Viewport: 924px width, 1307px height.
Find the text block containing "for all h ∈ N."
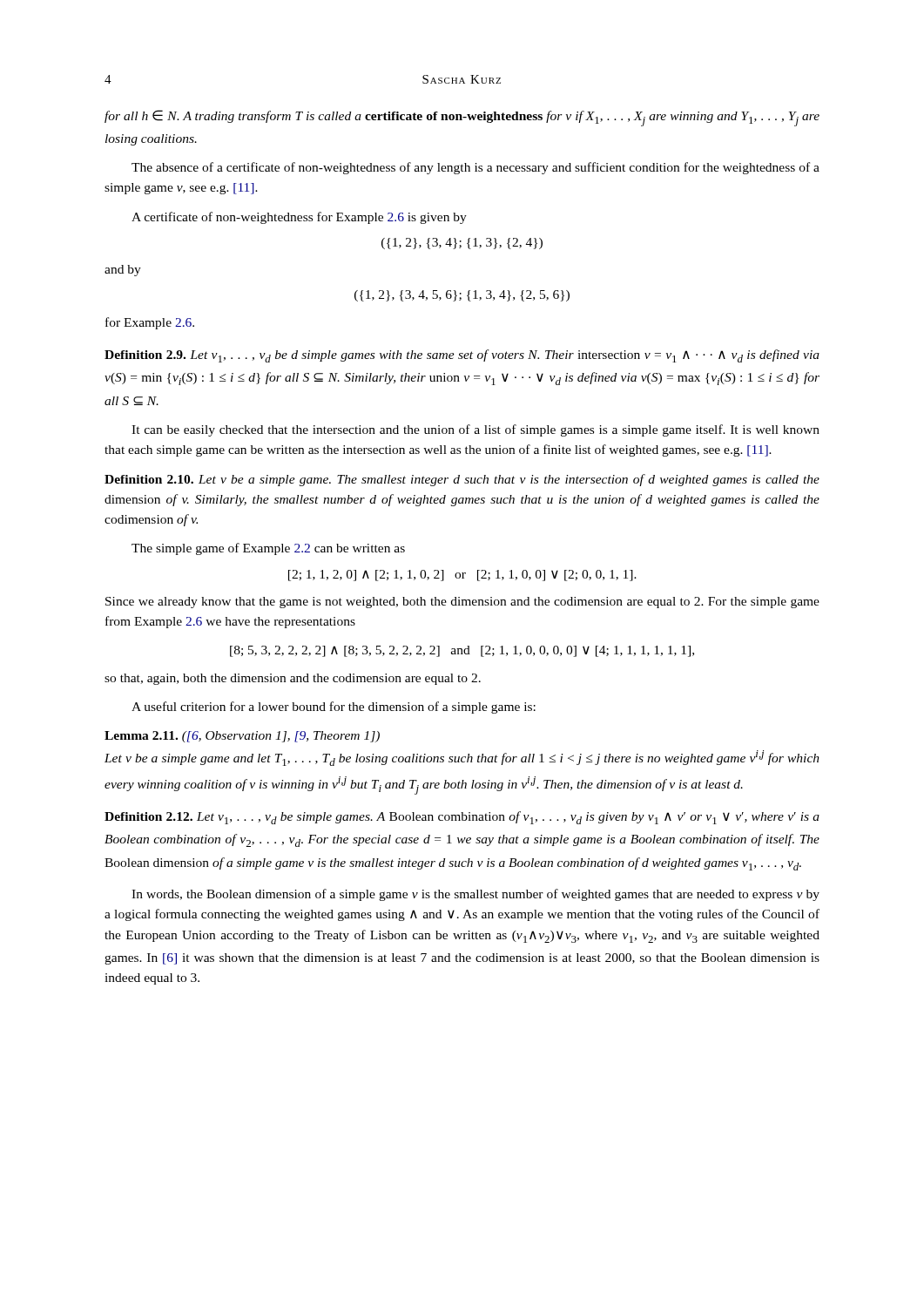[462, 127]
